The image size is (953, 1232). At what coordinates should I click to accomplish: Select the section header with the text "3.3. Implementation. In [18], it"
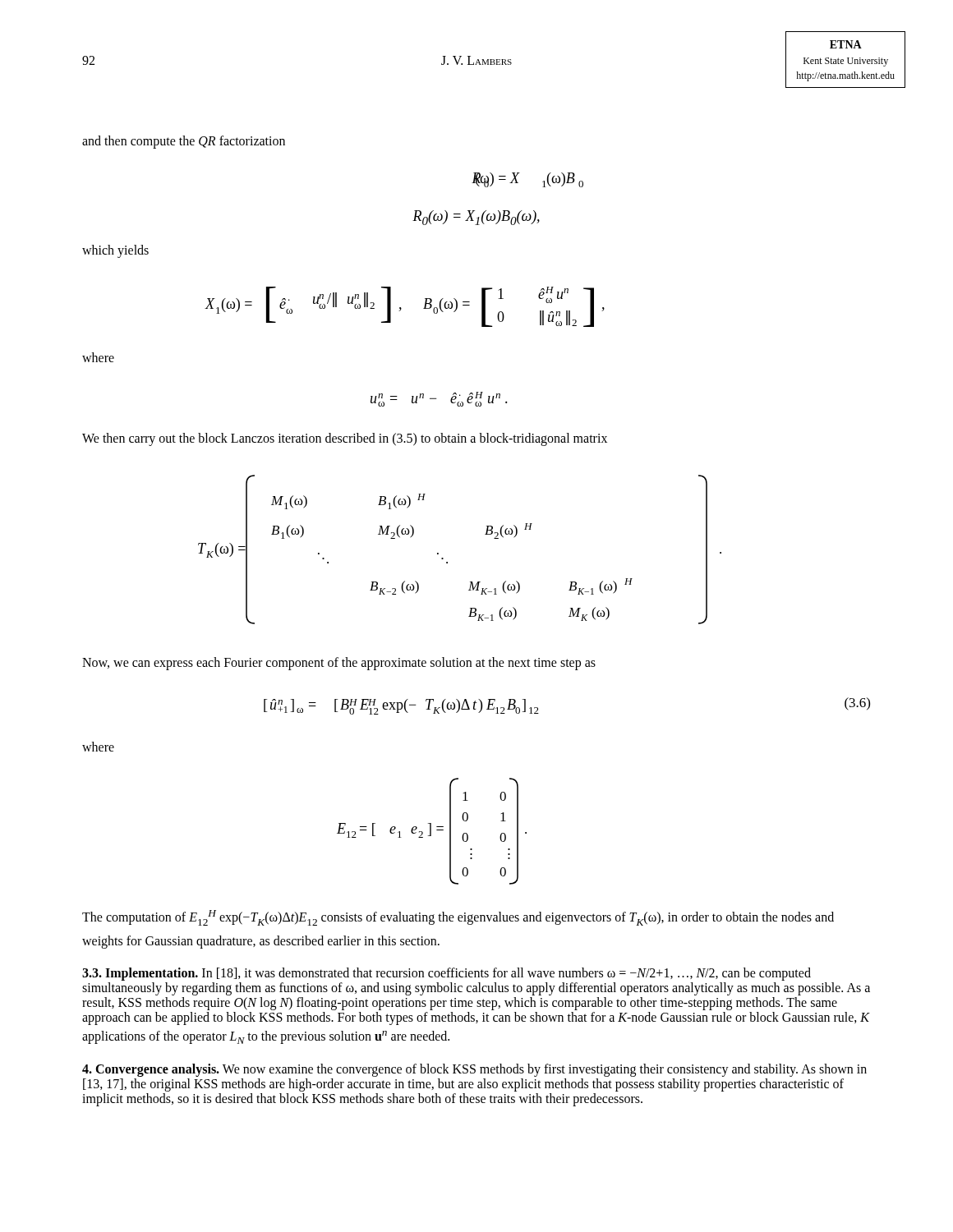(x=476, y=1006)
